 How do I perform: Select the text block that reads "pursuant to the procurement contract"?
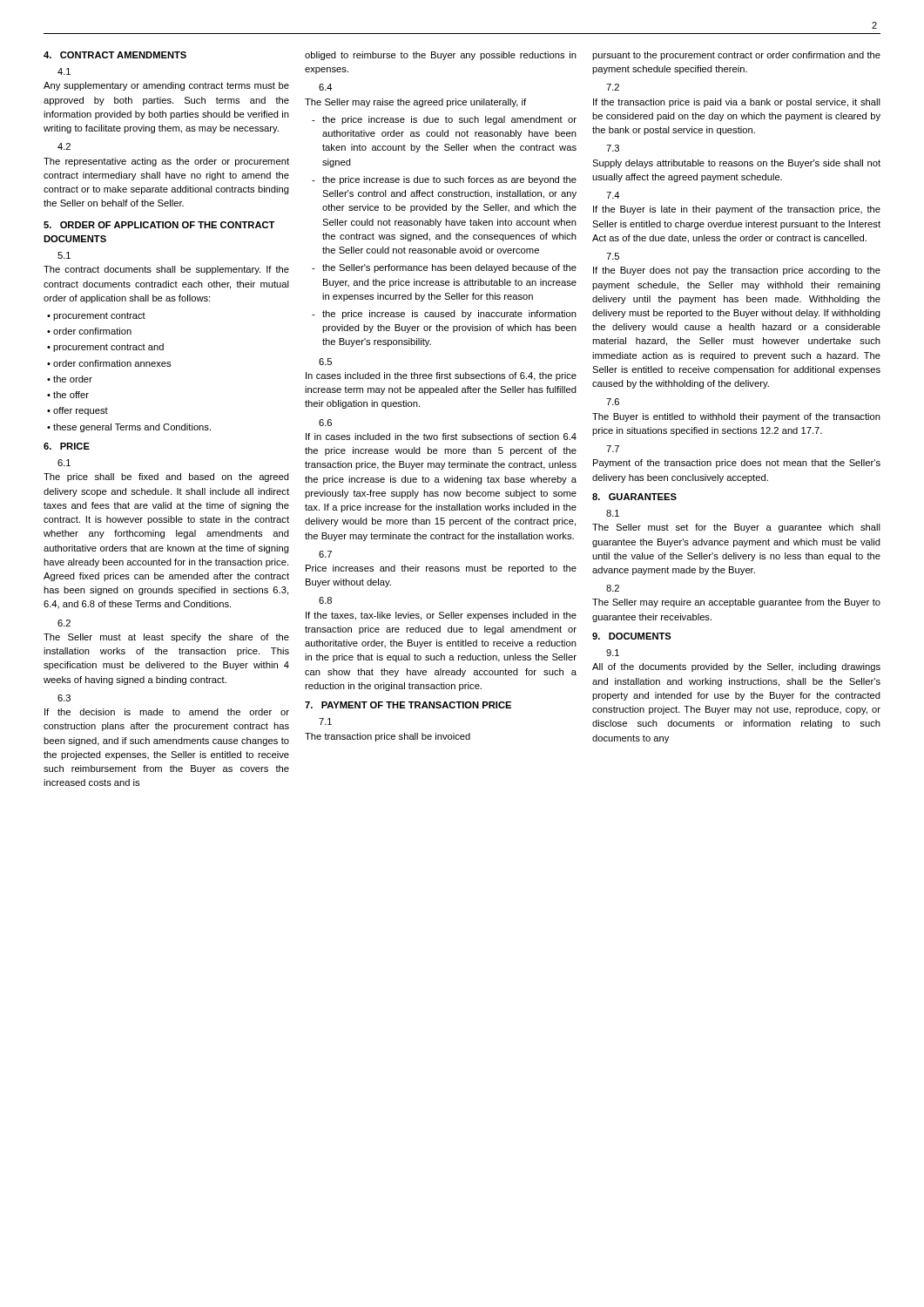click(x=736, y=62)
